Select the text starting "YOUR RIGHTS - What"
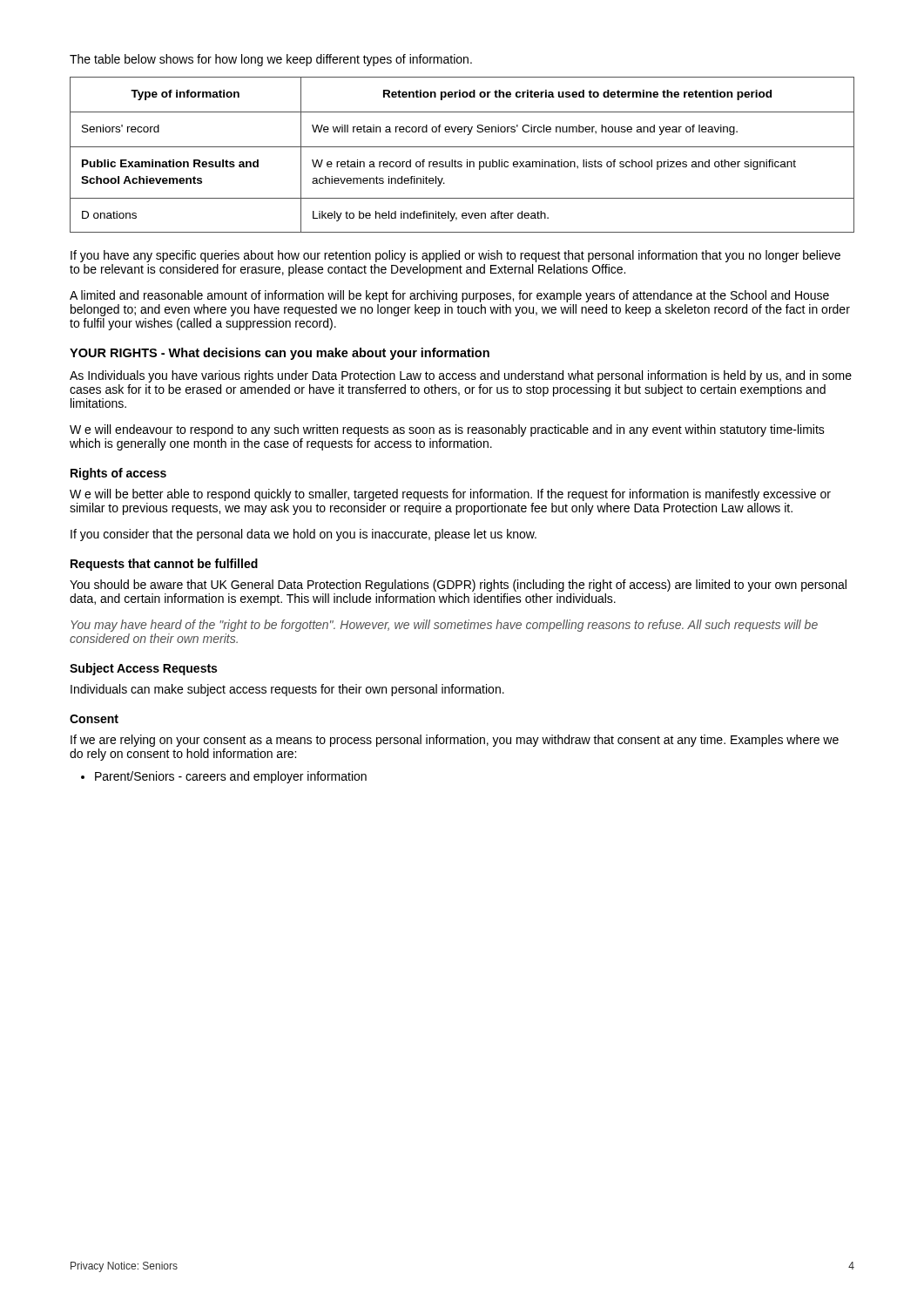The width and height of the screenshot is (924, 1307). point(280,353)
